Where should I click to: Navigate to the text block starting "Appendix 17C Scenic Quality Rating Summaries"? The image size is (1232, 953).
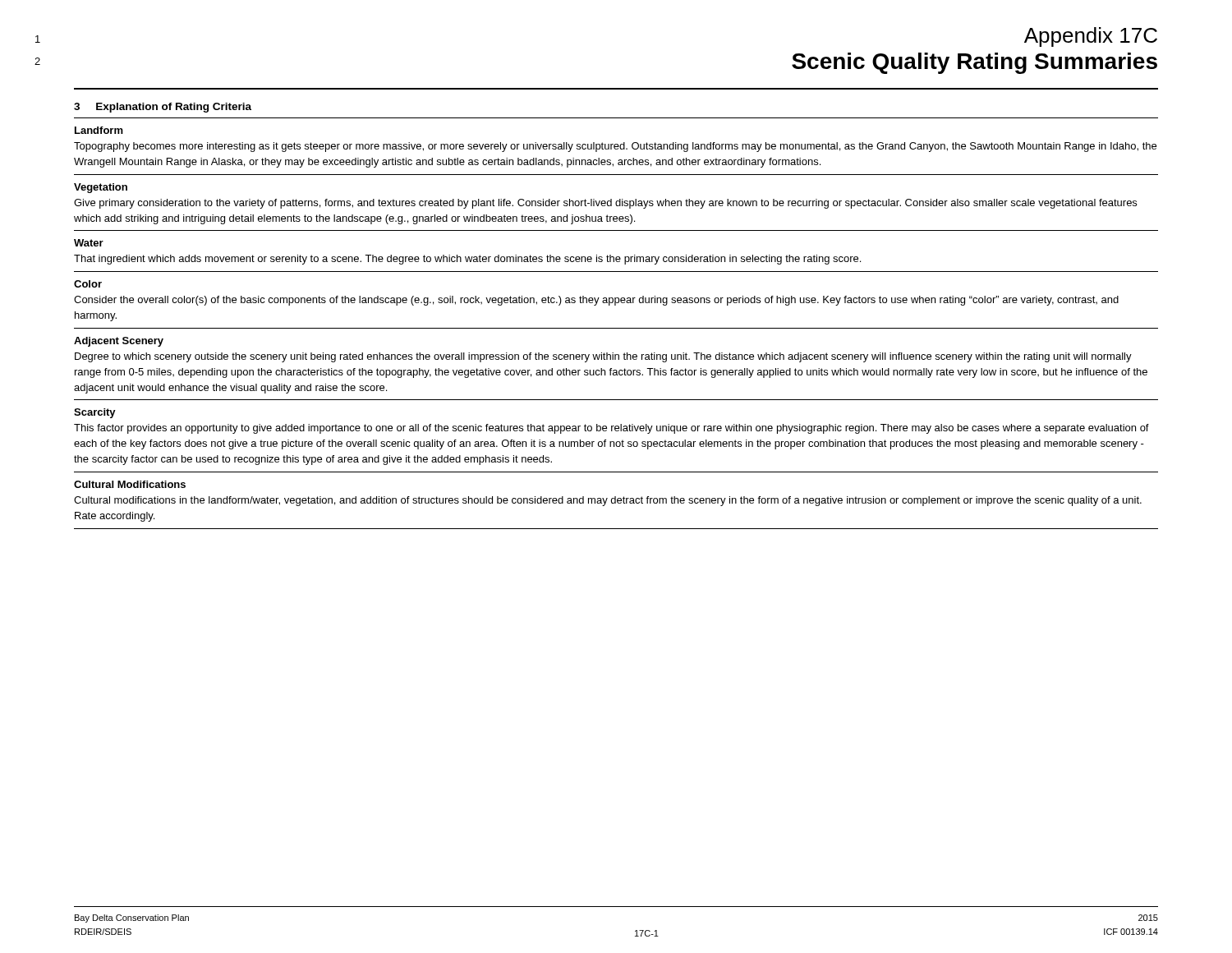(x=975, y=49)
